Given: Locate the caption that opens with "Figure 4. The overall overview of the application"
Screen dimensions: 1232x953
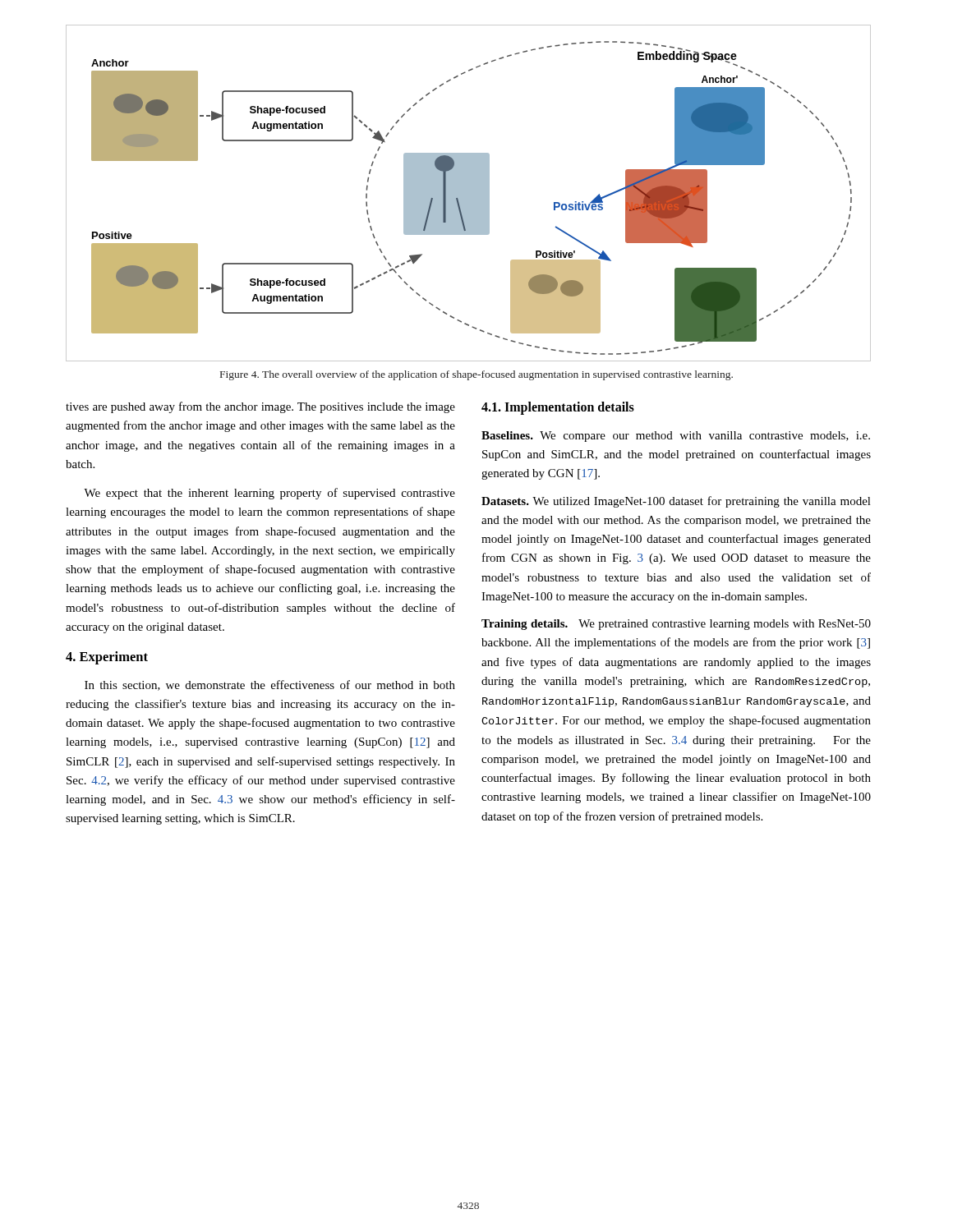Looking at the screenshot, I should coord(476,374).
